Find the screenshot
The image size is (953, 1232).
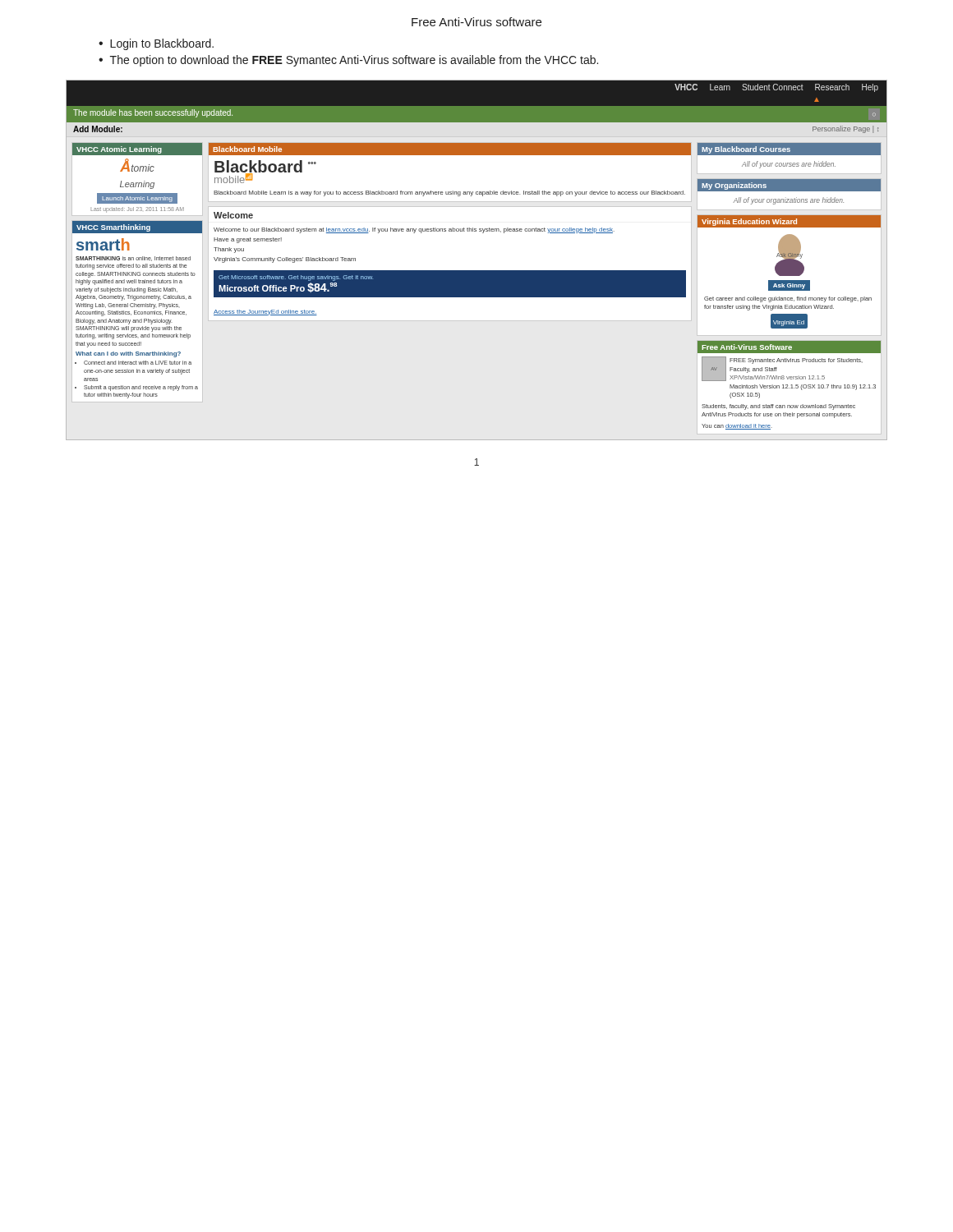476,260
